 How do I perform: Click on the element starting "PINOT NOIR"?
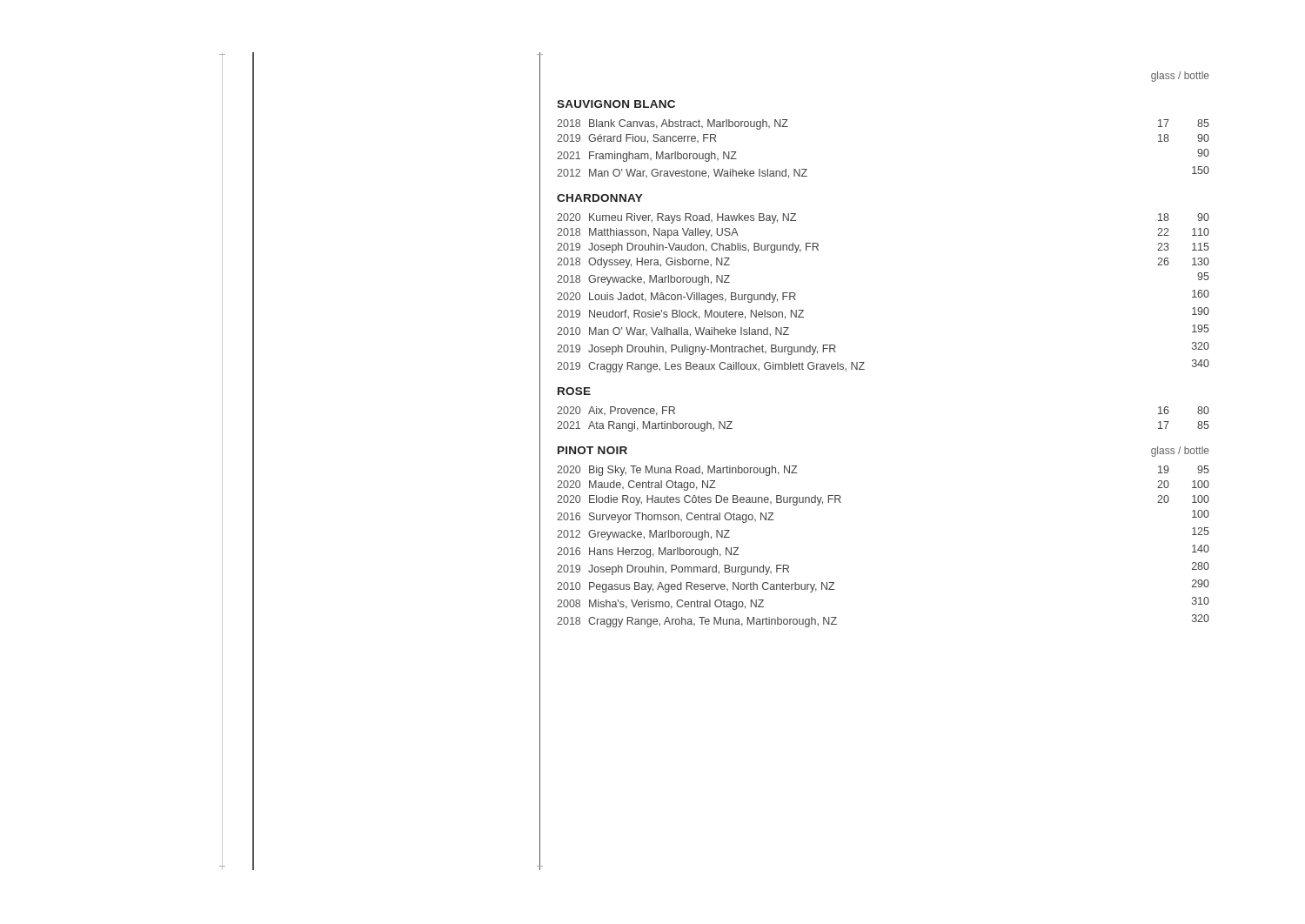click(592, 450)
